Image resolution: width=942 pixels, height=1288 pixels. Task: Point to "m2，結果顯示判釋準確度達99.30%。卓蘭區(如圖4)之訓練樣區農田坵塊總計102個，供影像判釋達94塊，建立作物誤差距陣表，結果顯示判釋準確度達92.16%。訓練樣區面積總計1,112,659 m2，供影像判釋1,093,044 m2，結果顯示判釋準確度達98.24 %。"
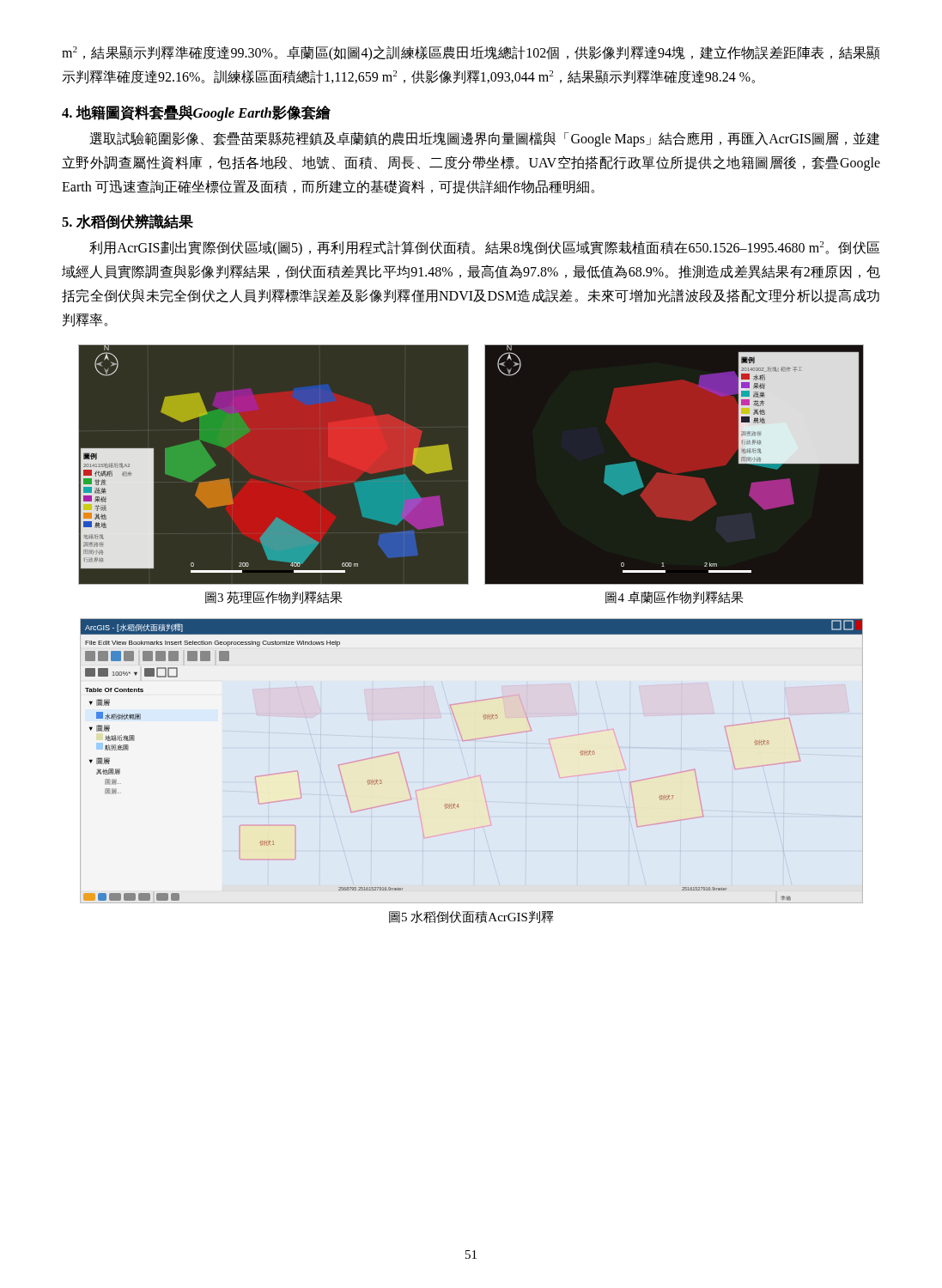pyautogui.click(x=471, y=64)
